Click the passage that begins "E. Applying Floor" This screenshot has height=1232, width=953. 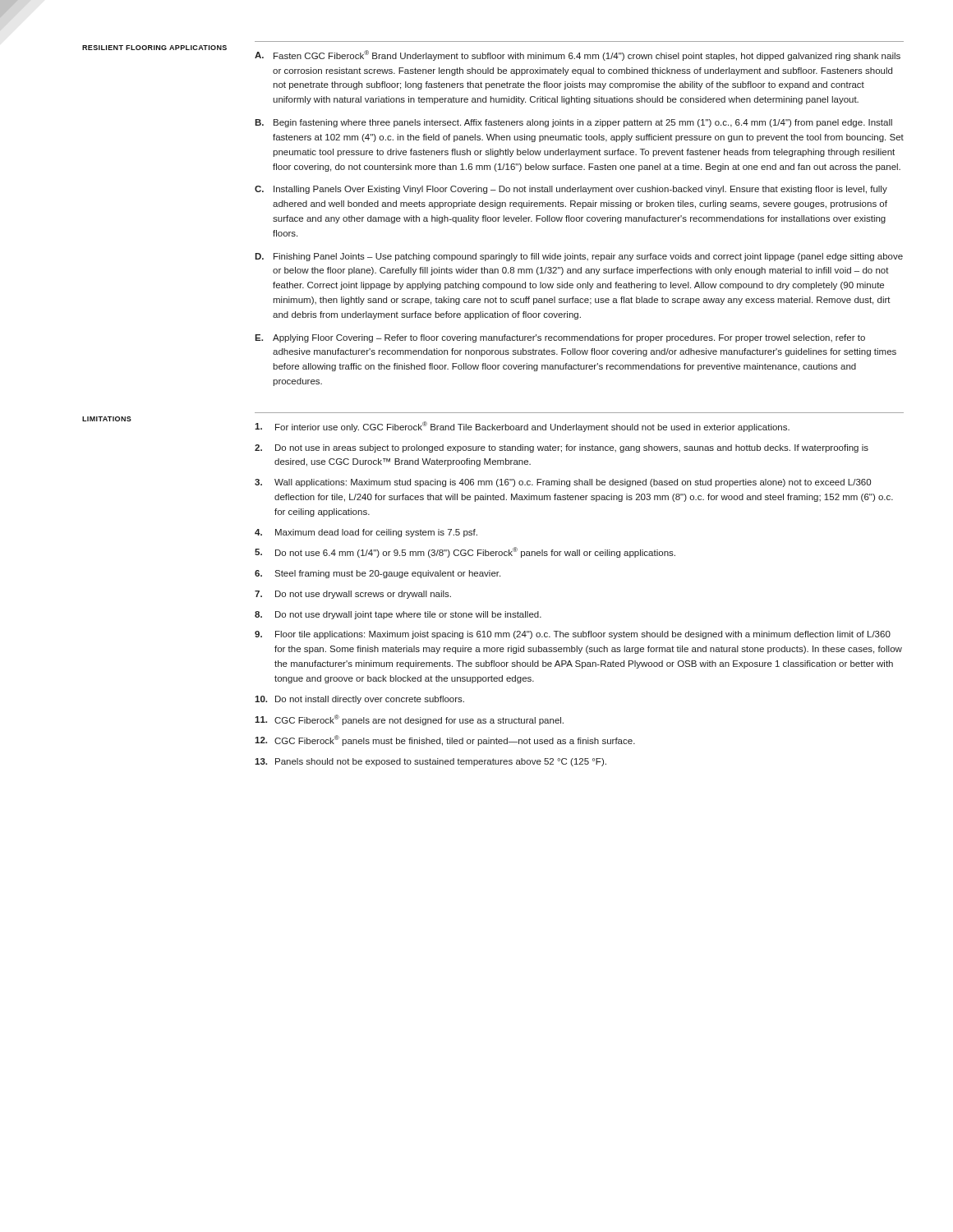click(x=579, y=360)
